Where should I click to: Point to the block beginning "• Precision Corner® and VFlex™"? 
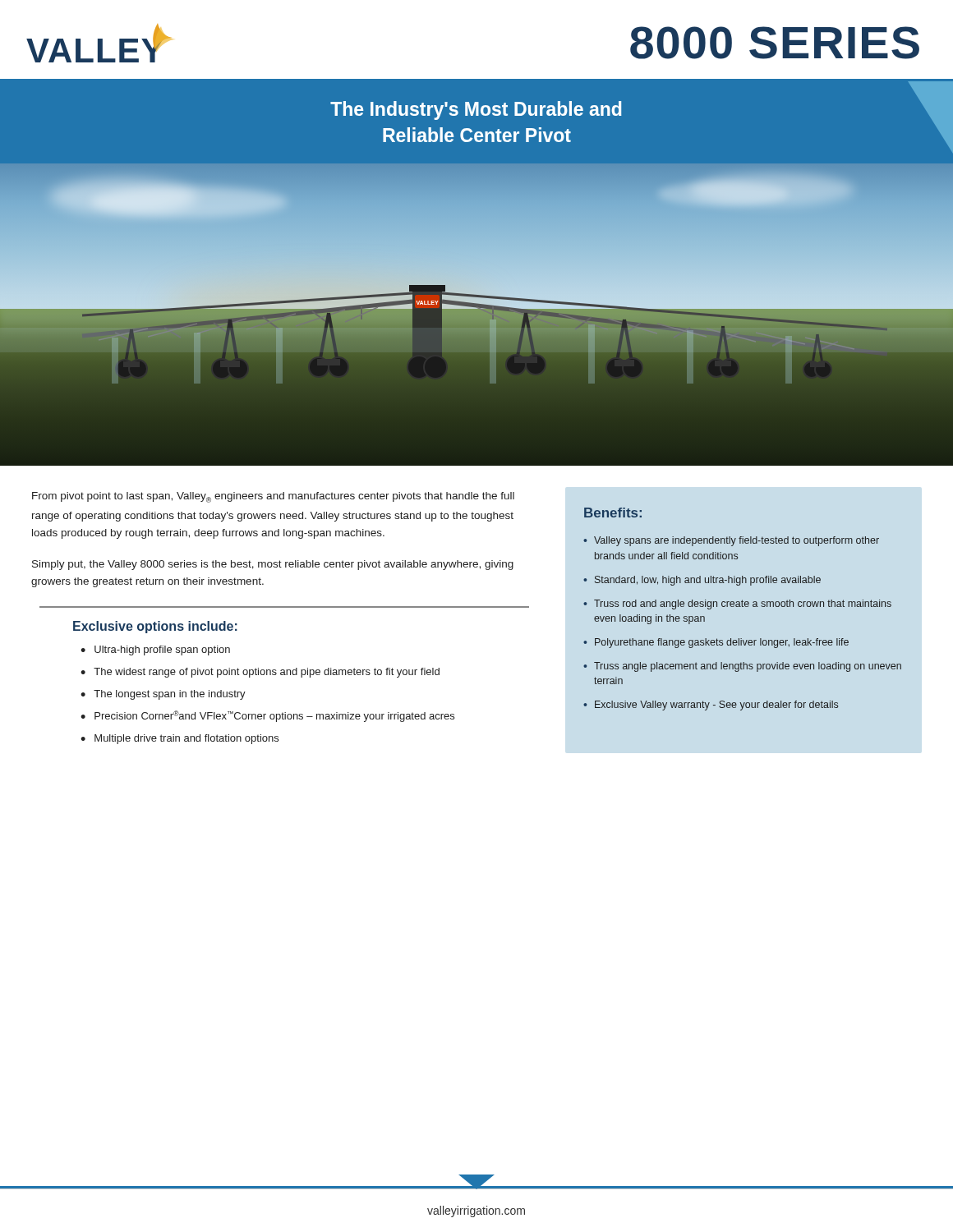[268, 717]
